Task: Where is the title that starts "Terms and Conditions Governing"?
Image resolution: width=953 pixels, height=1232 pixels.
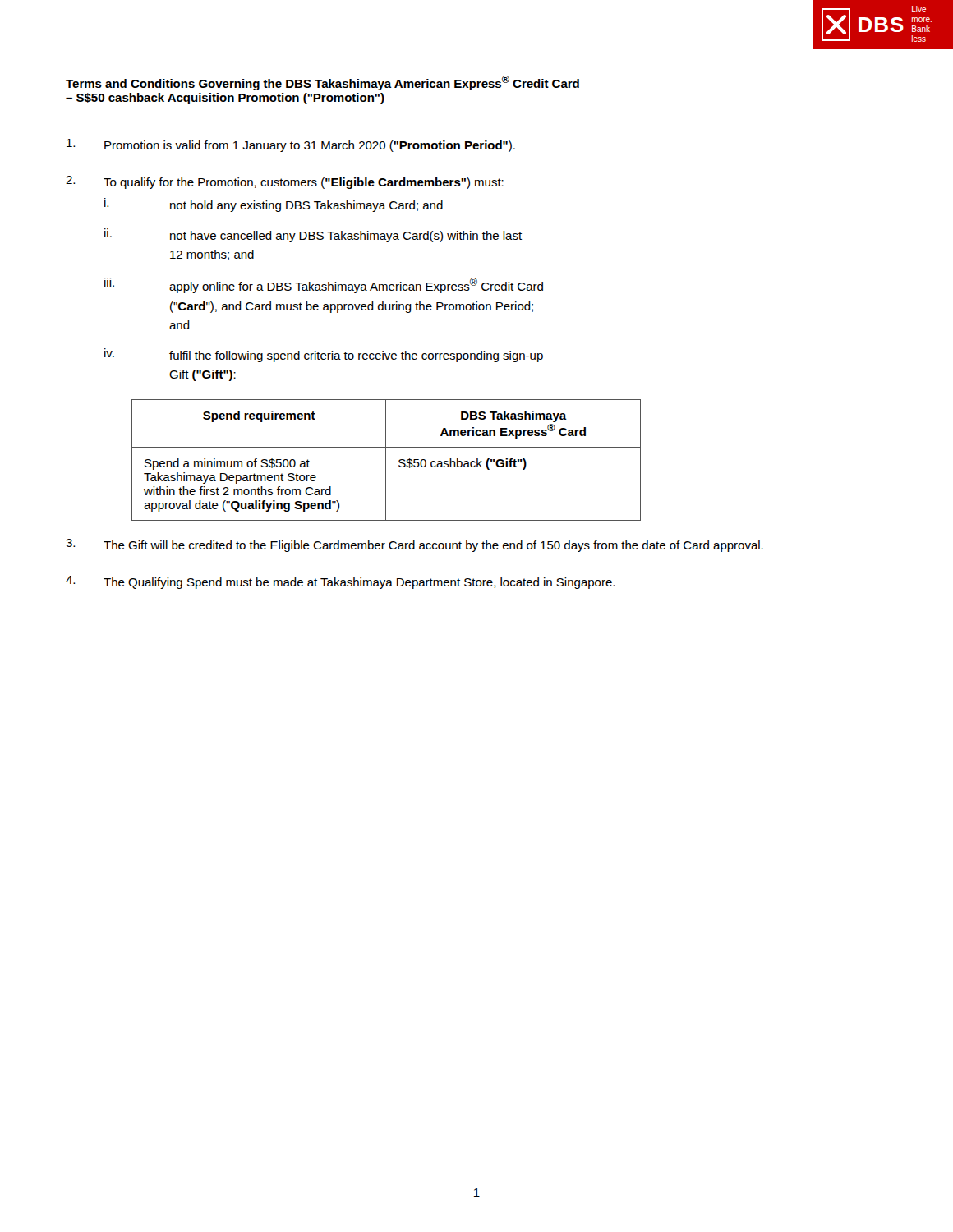Action: (323, 89)
